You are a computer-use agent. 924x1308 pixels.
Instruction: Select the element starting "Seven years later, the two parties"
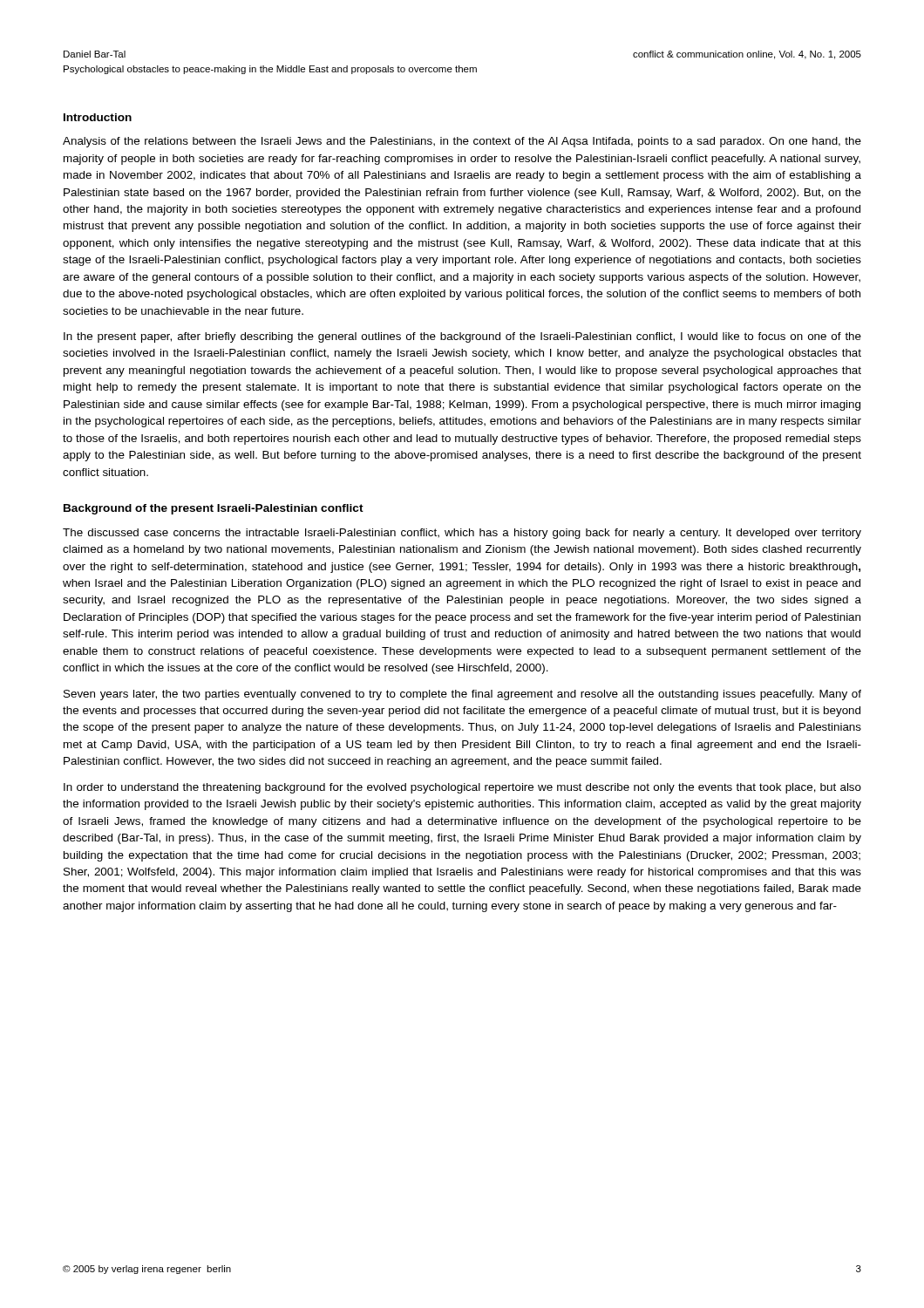pyautogui.click(x=462, y=727)
